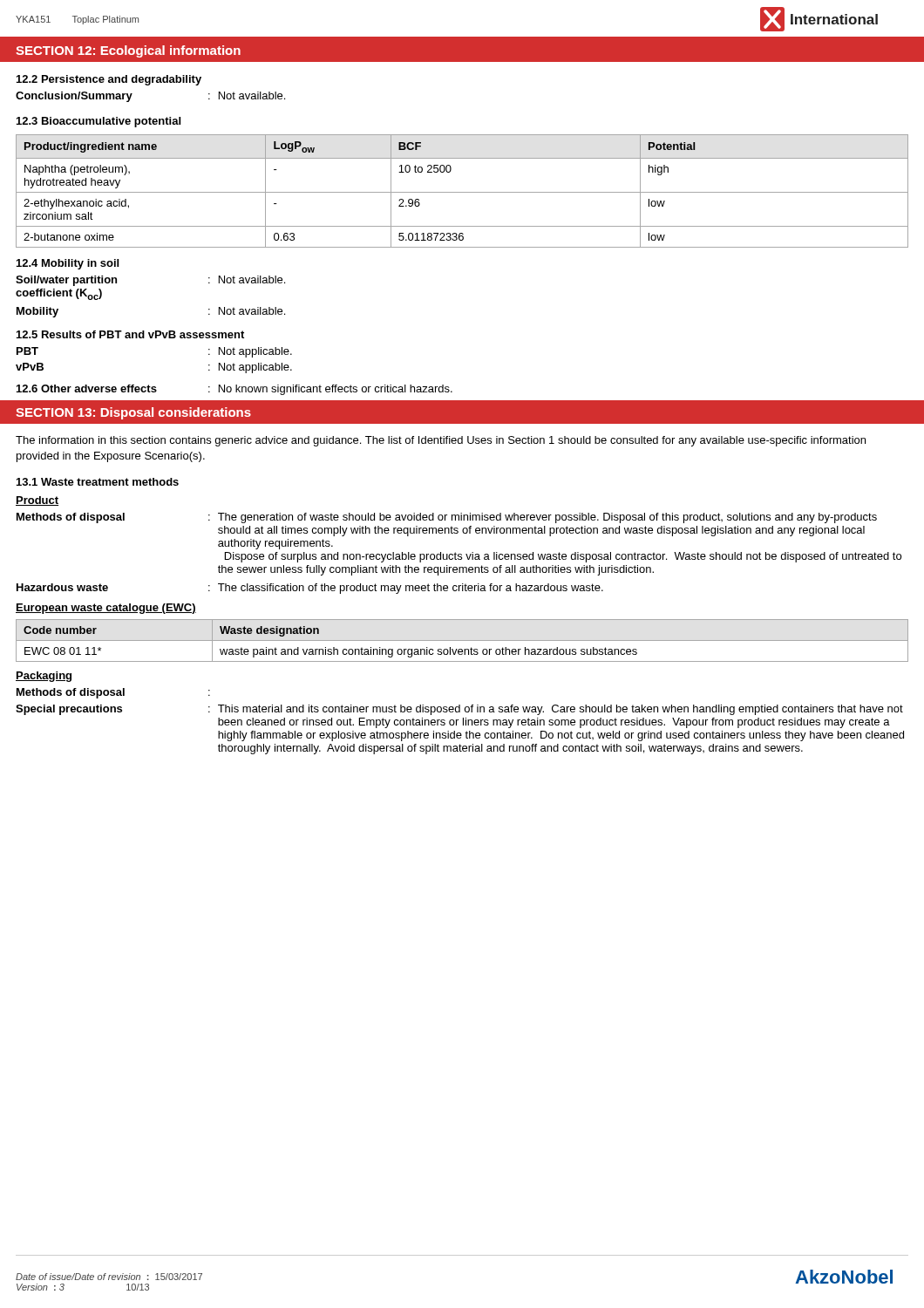The width and height of the screenshot is (924, 1308).
Task: Point to the block starting "13.1 Waste treatment methods"
Action: (97, 481)
